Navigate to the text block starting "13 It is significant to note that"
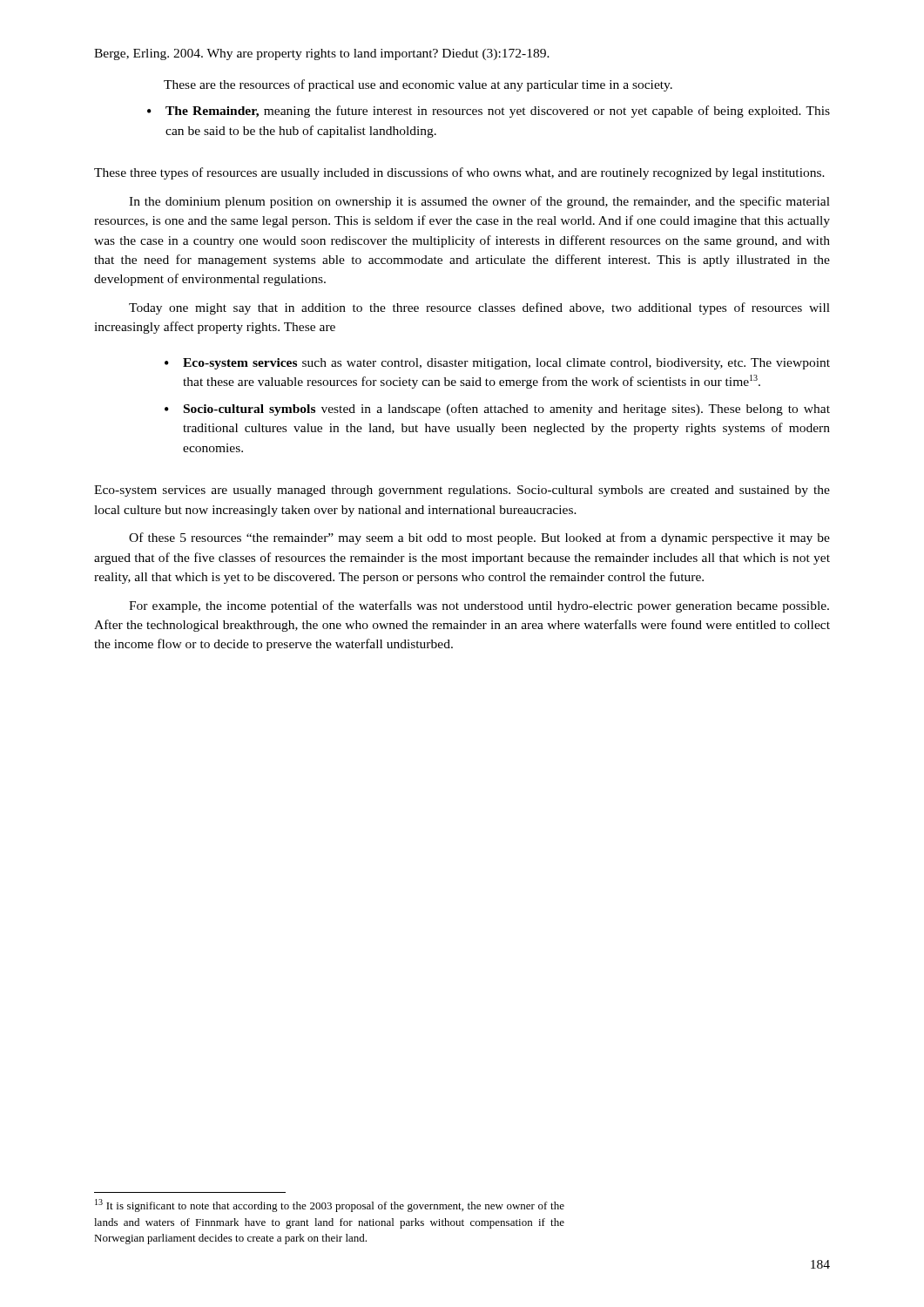The width and height of the screenshot is (924, 1307). pos(329,1221)
